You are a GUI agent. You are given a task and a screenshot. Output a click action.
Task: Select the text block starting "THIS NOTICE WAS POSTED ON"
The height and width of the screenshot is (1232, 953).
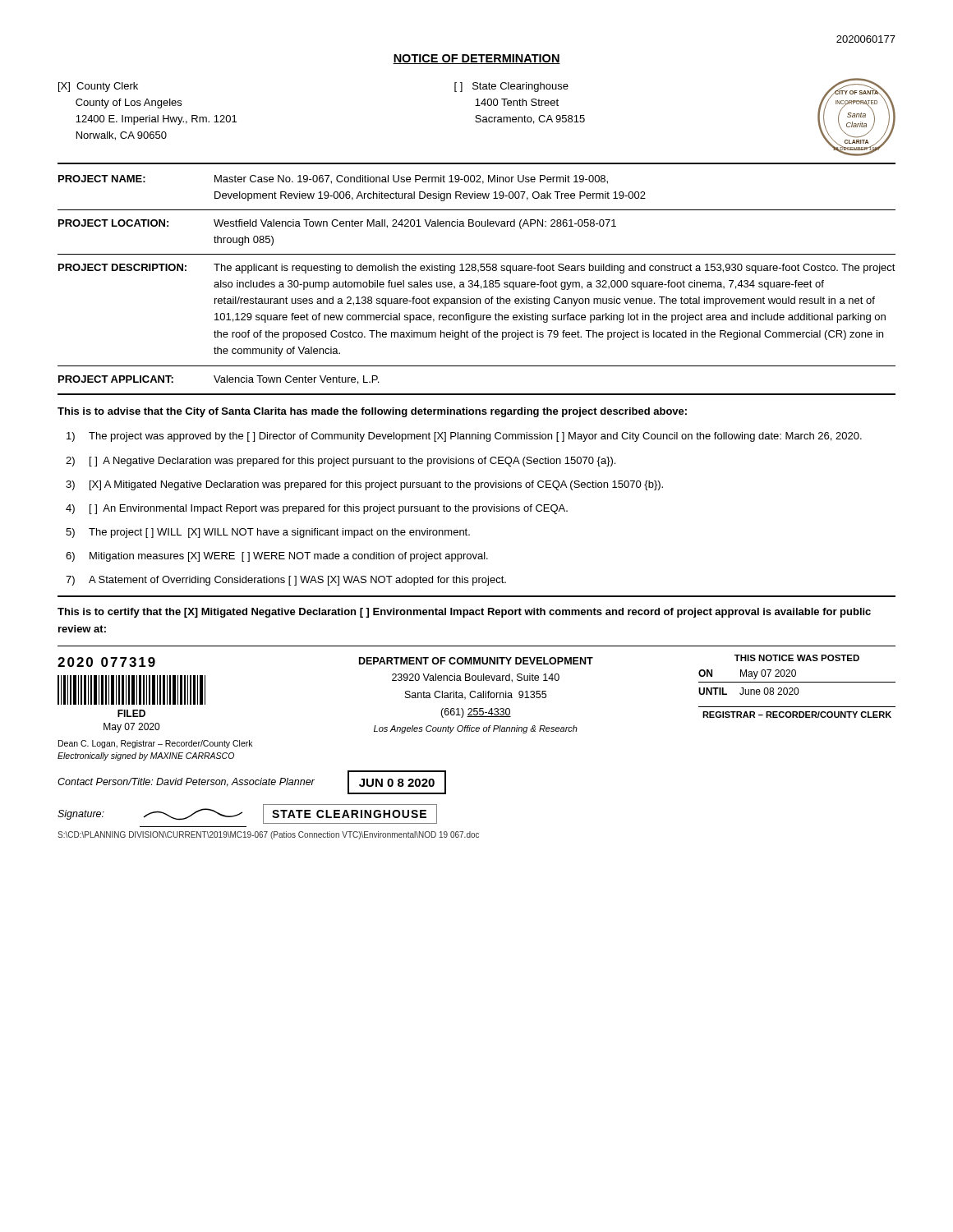pyautogui.click(x=797, y=686)
